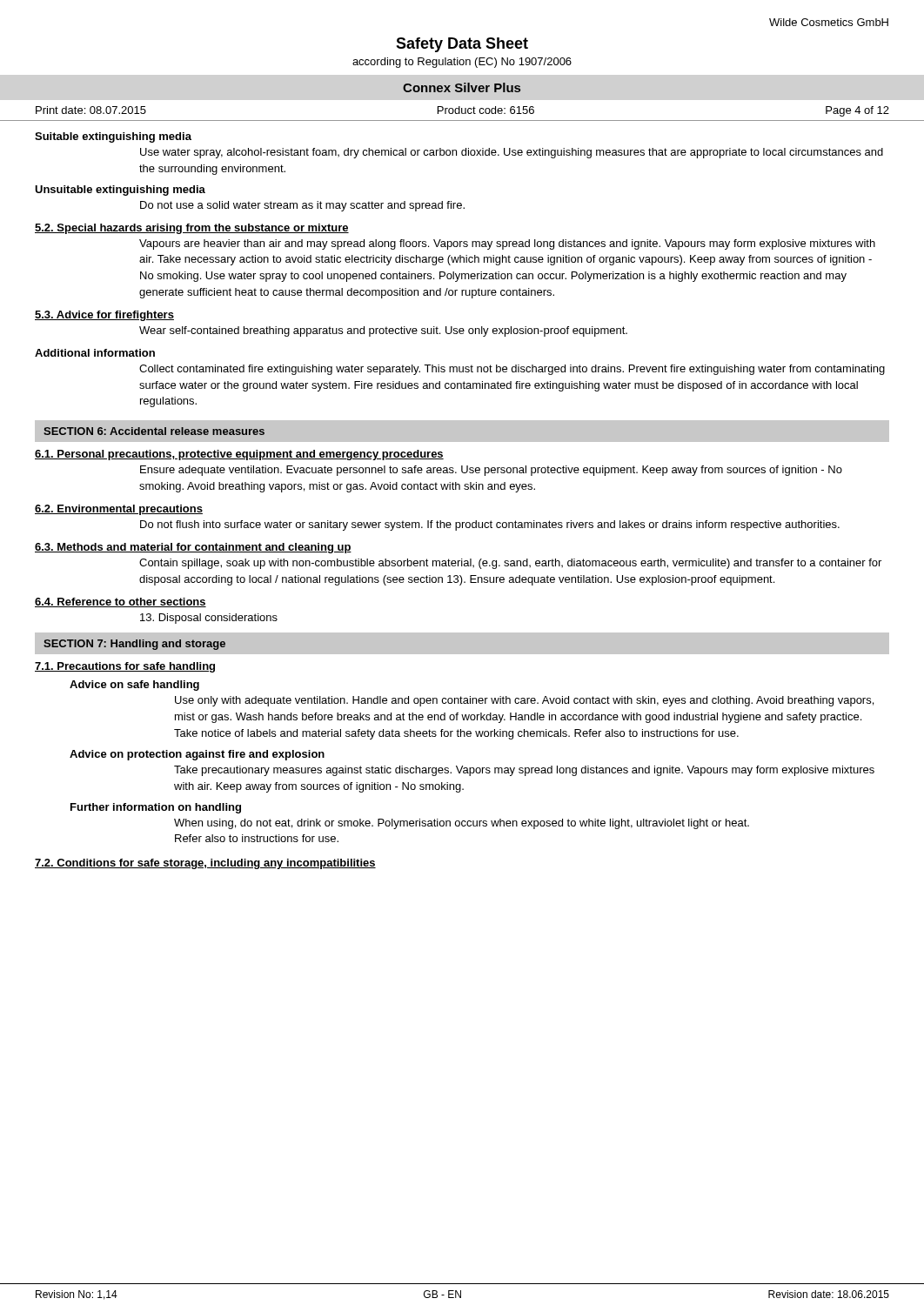
Task: Point to the region starting "Advice on safe handling"
Action: tap(135, 685)
